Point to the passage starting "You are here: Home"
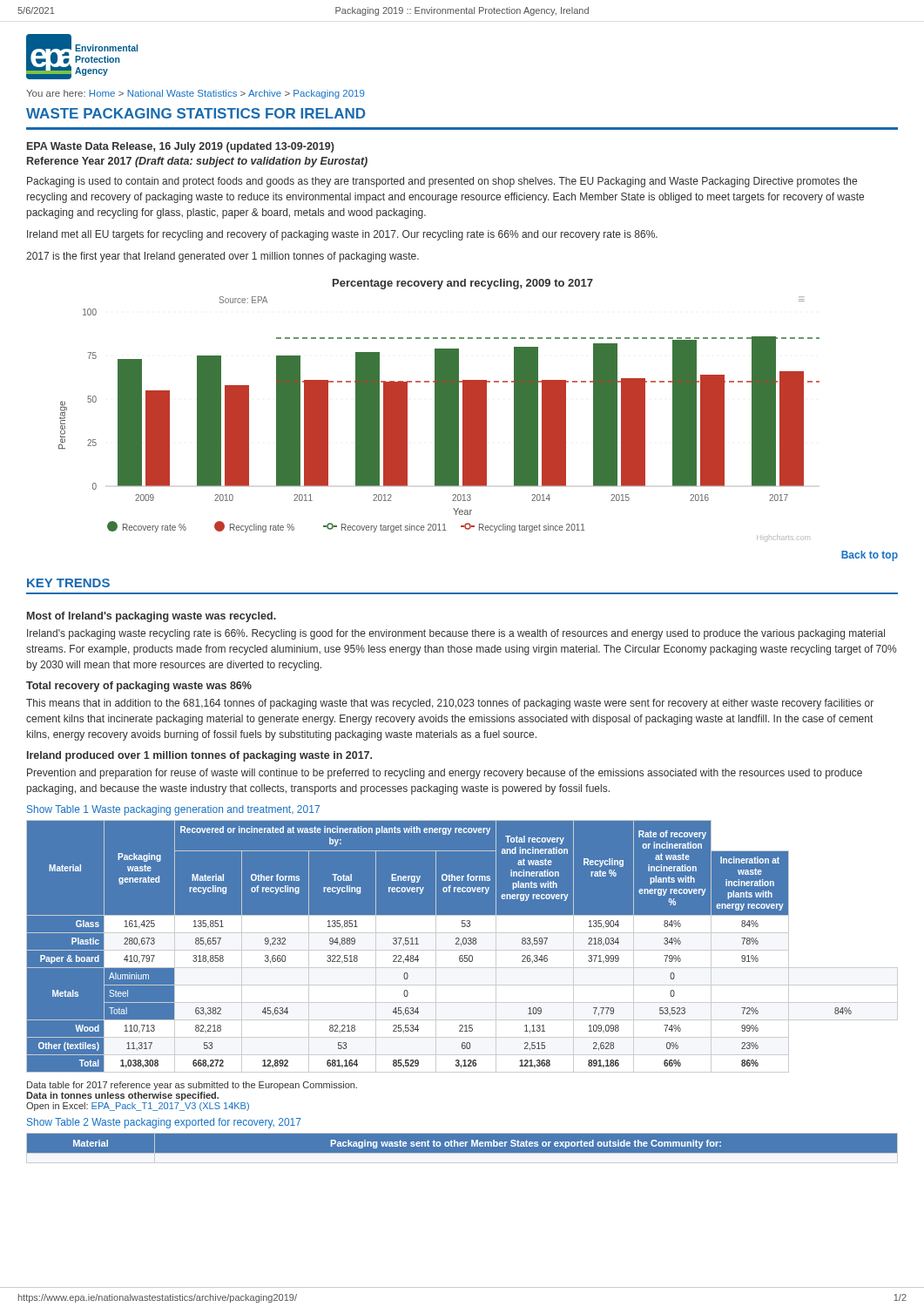The width and height of the screenshot is (924, 1307). (x=195, y=93)
